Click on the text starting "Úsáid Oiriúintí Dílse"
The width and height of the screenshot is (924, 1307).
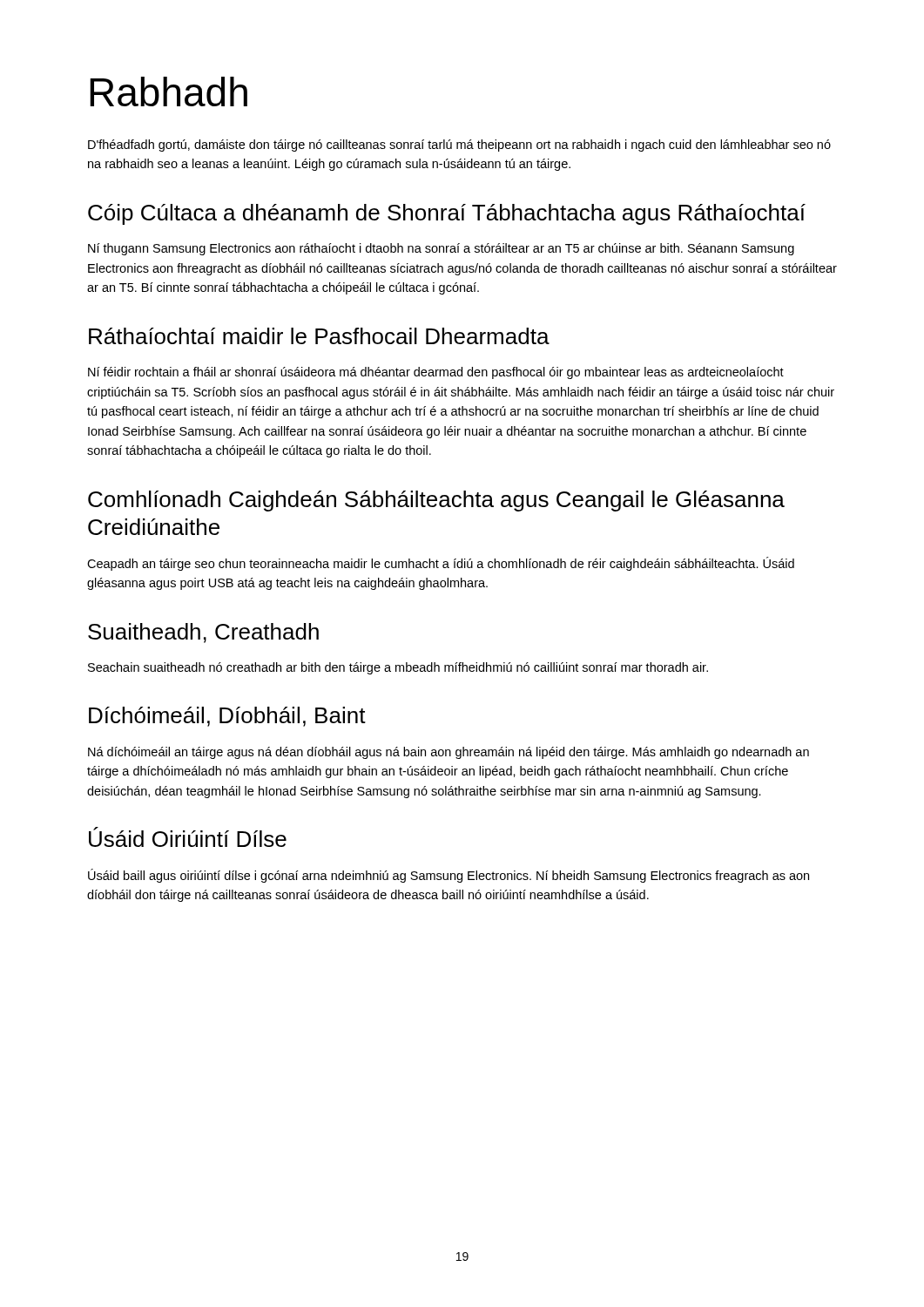coord(188,837)
